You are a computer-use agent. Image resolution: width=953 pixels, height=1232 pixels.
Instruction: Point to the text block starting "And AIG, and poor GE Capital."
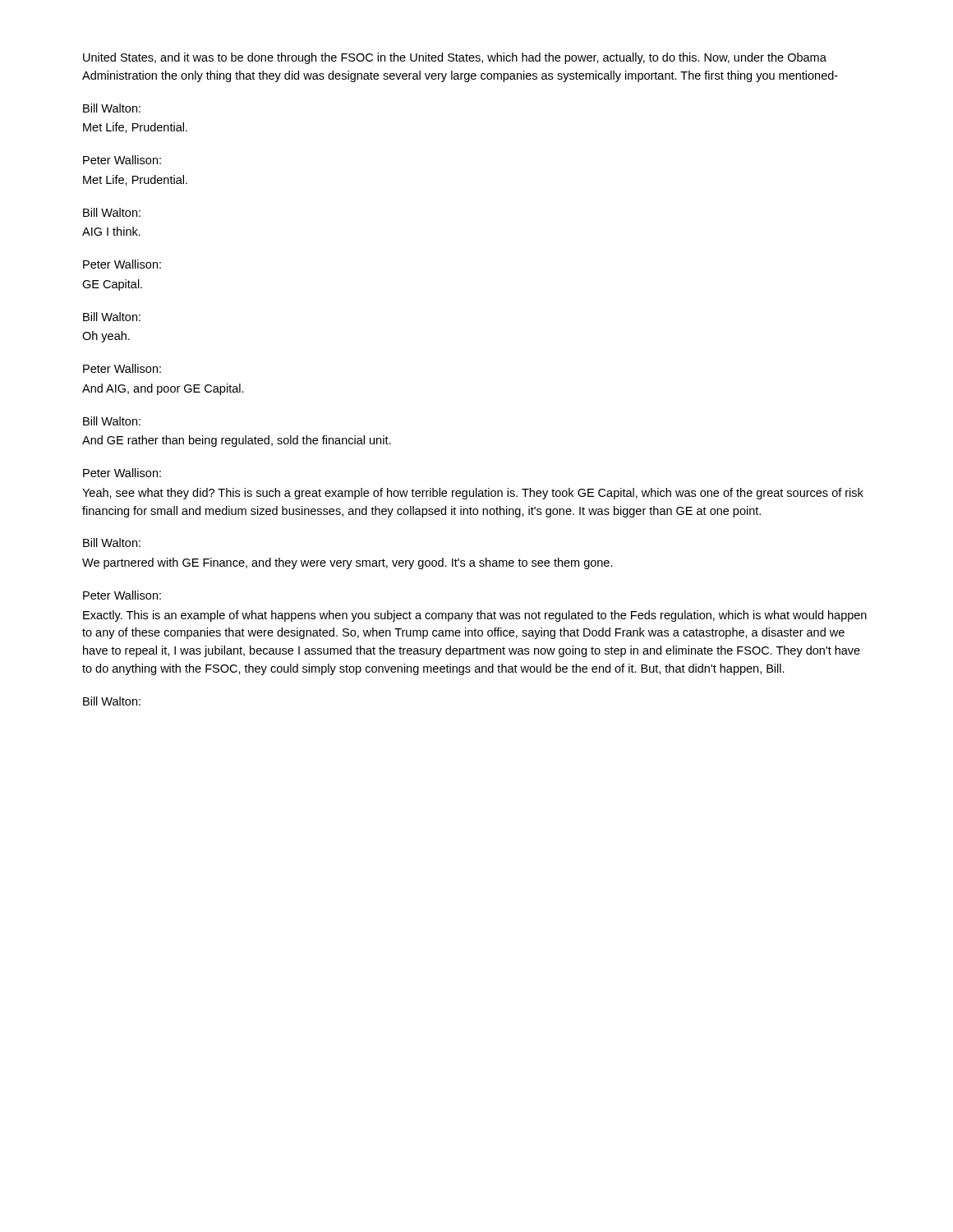[x=163, y=388]
